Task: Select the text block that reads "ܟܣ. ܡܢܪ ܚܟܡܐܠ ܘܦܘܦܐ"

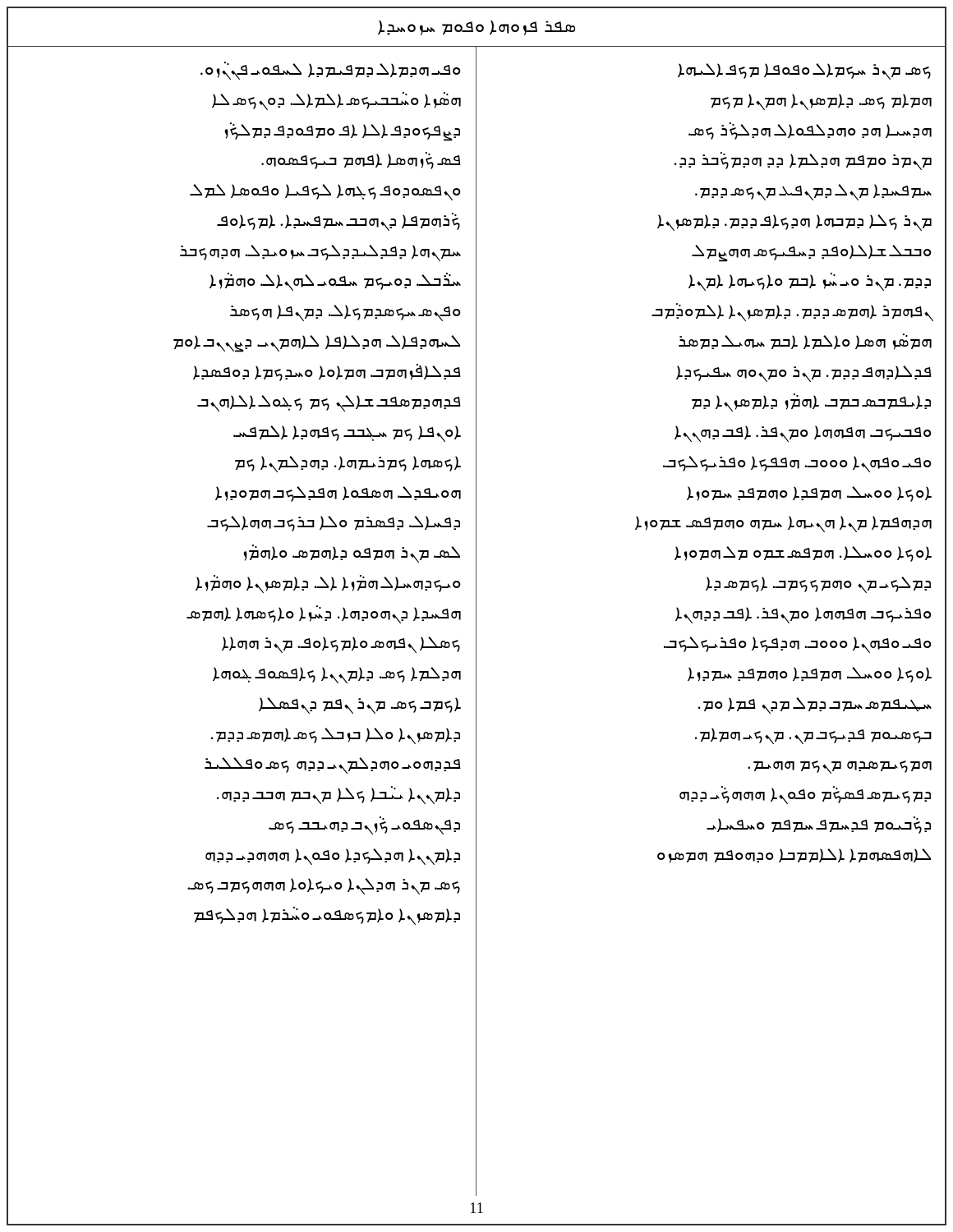Action: [x=783, y=461]
